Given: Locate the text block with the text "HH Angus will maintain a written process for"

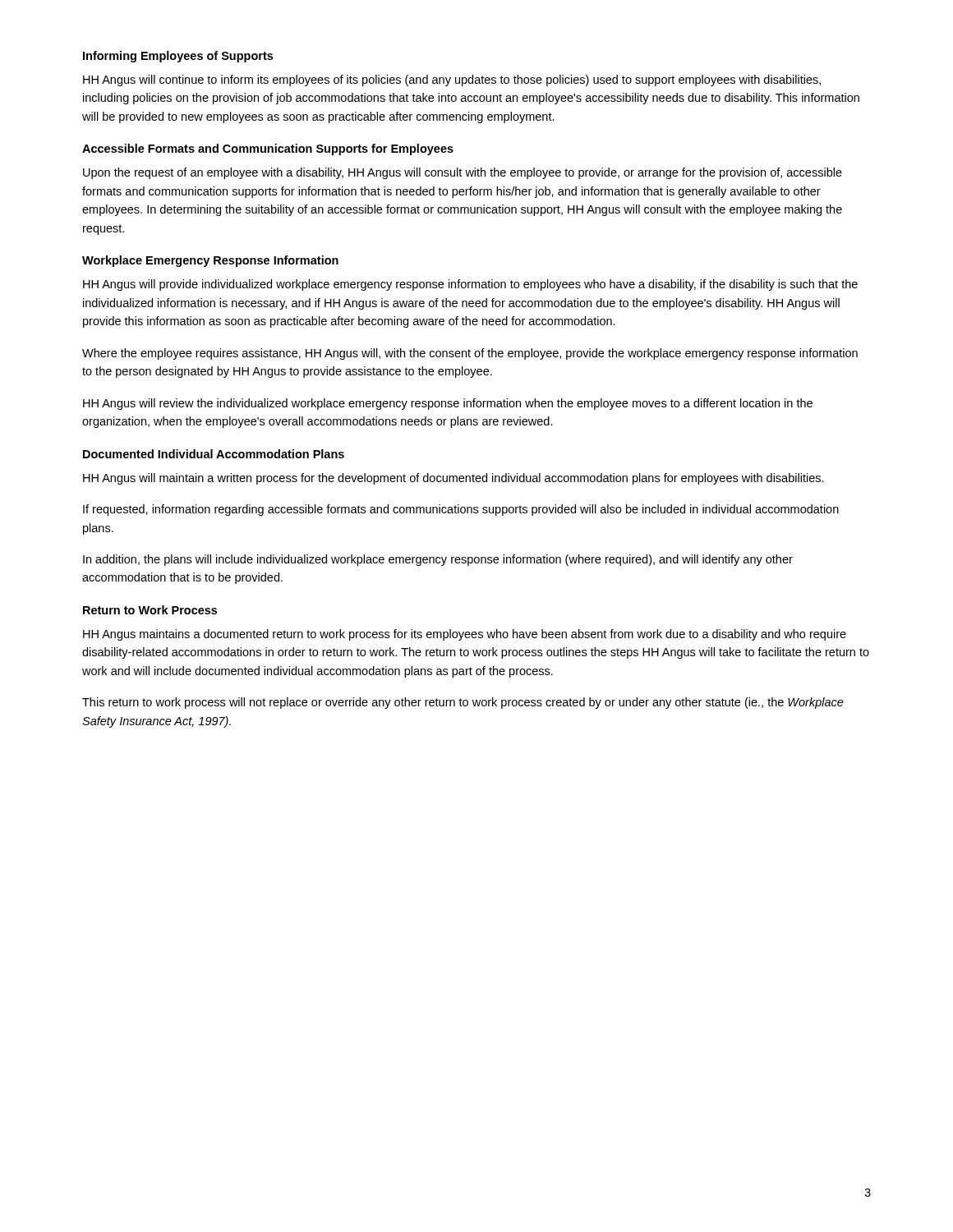Looking at the screenshot, I should tap(453, 478).
